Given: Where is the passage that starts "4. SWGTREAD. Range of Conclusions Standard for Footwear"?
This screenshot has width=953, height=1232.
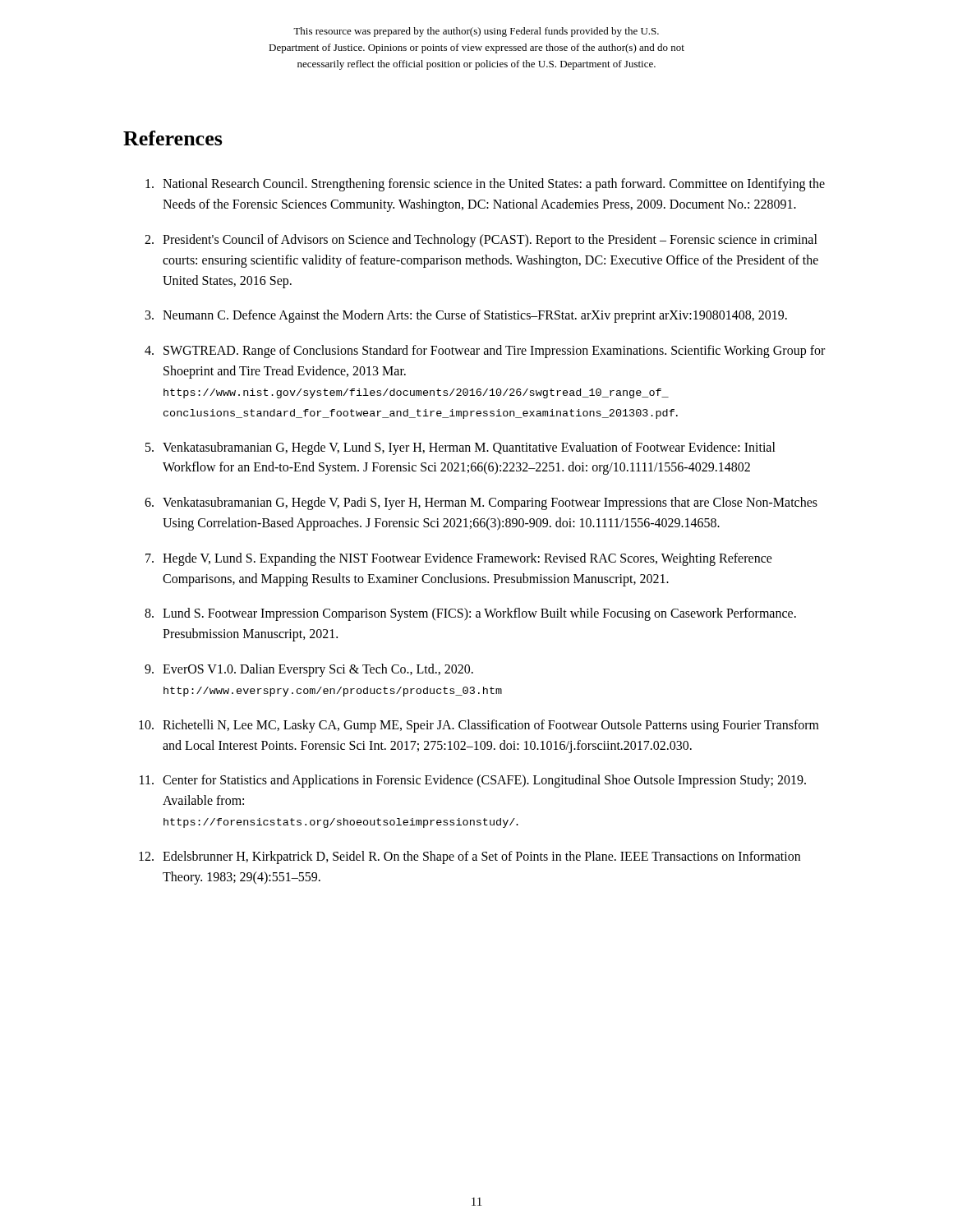Looking at the screenshot, I should point(476,382).
